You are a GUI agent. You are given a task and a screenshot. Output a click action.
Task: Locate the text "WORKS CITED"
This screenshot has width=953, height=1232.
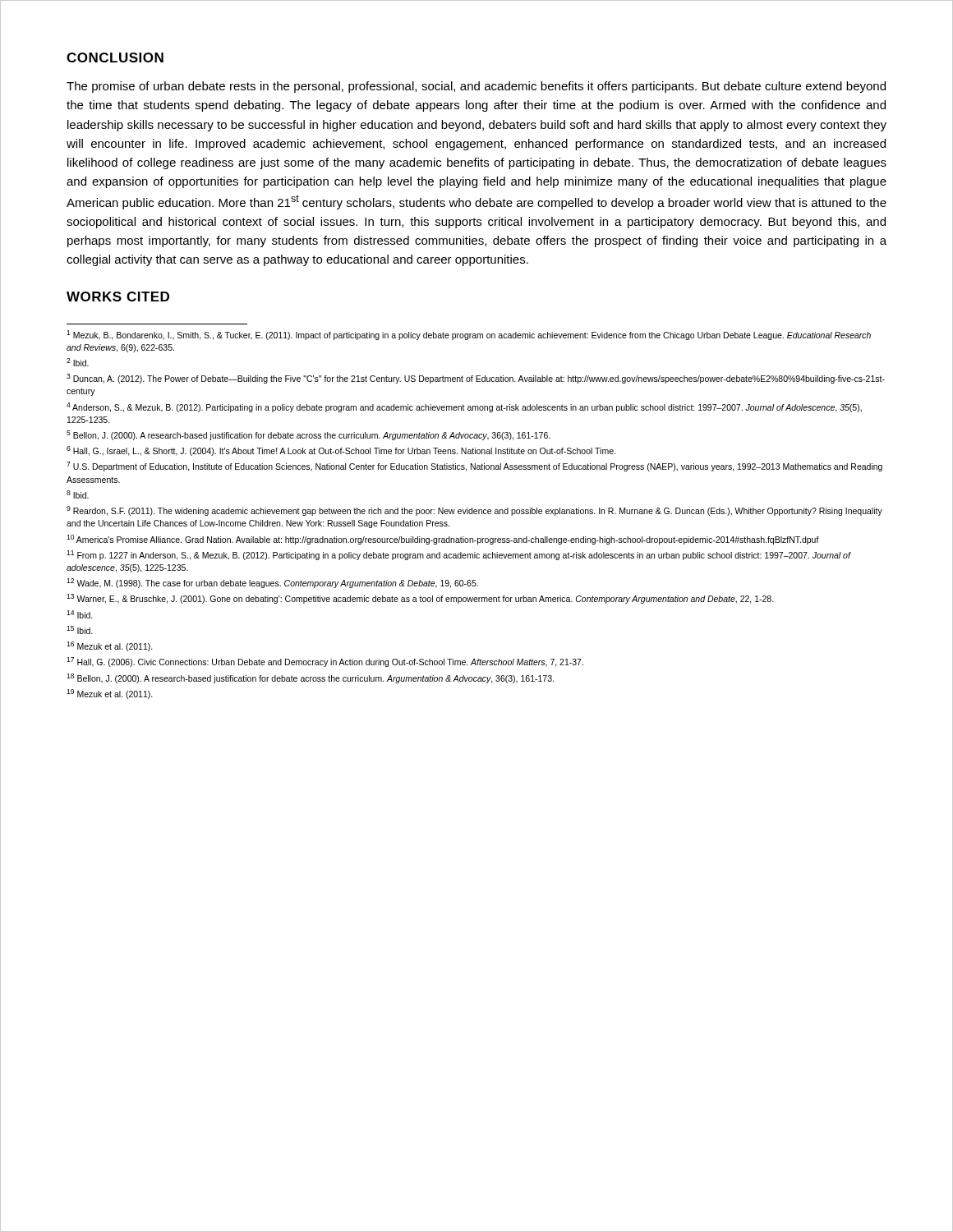tap(118, 297)
